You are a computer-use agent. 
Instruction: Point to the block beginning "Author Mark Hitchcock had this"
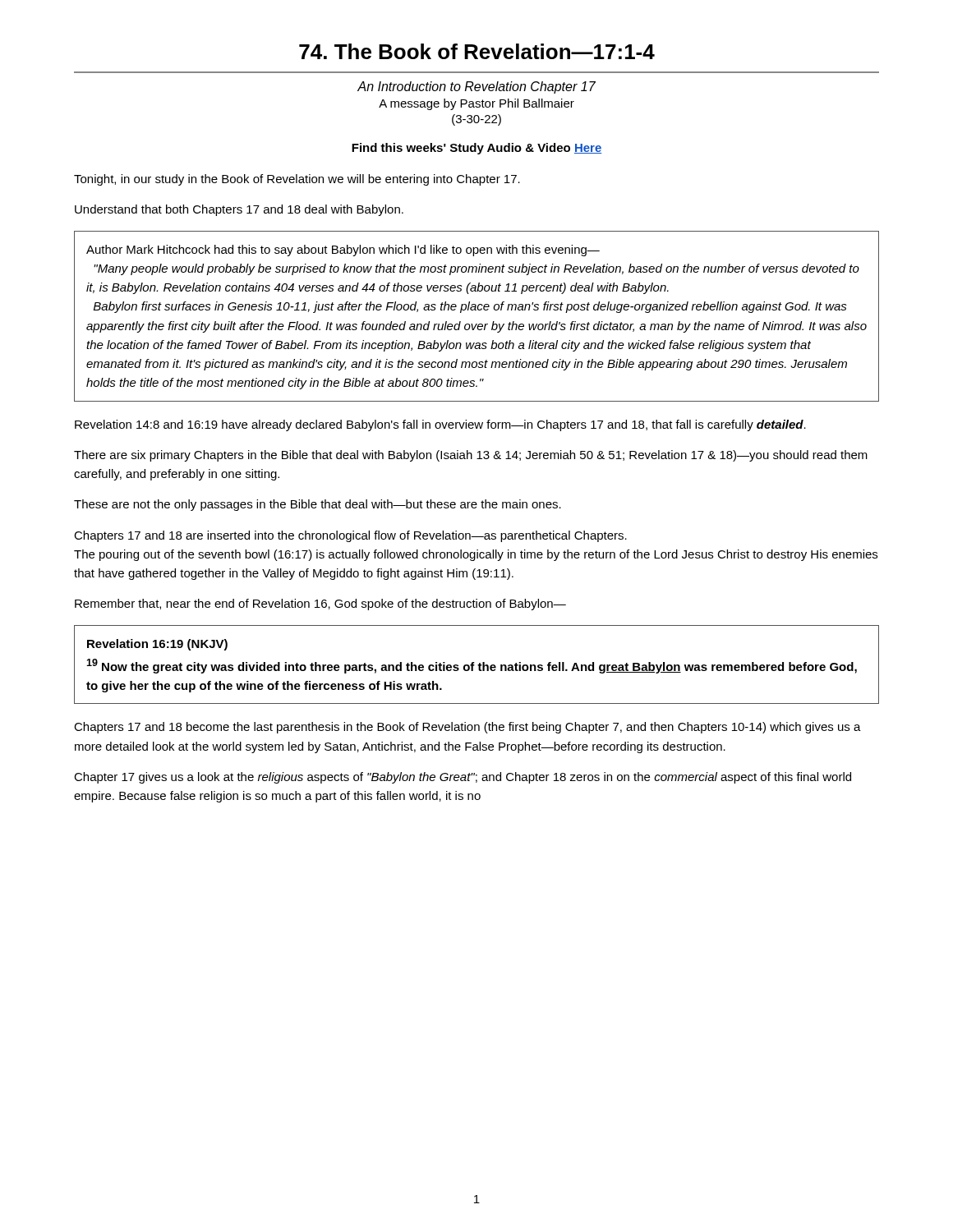coord(476,316)
